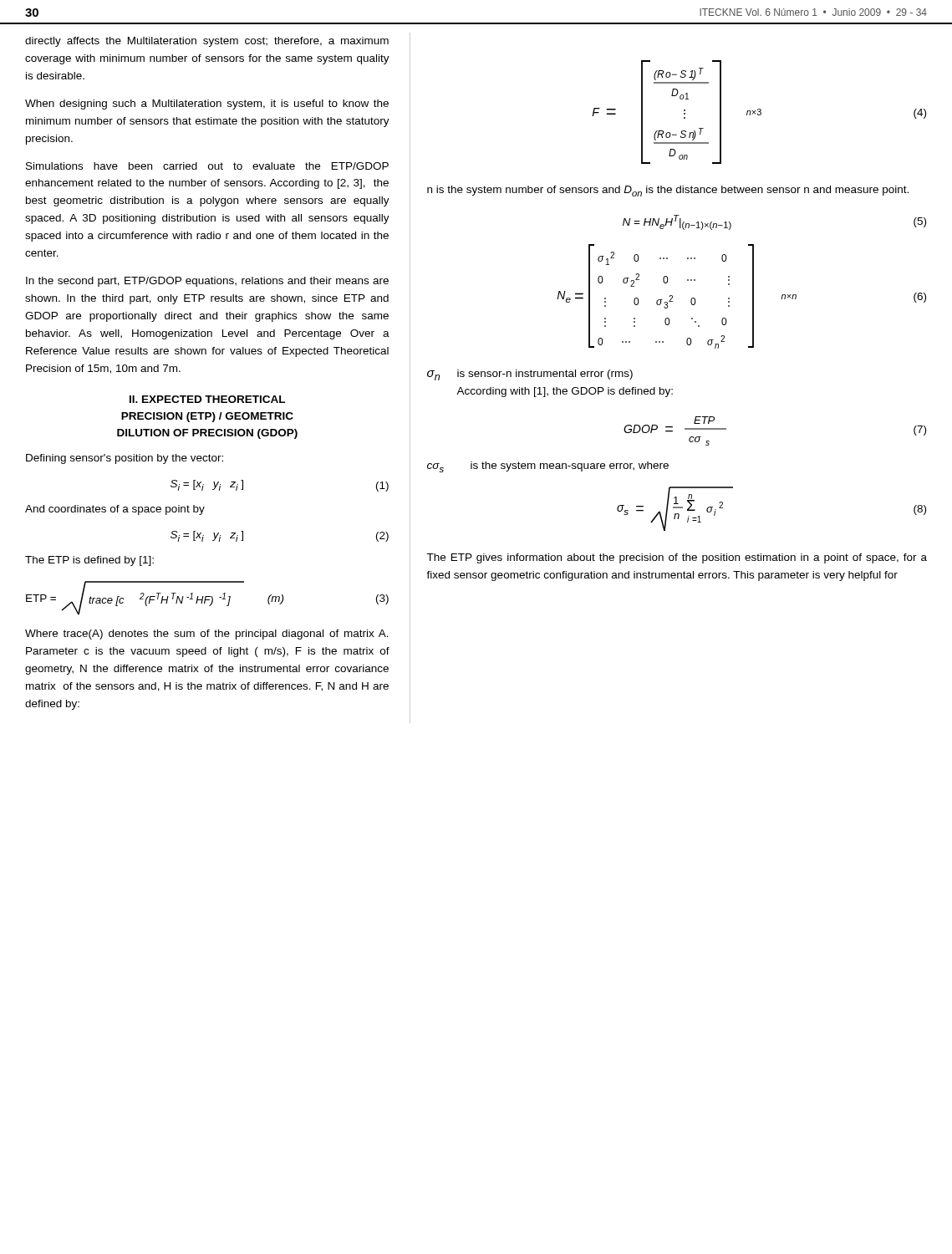Locate the formula with the text "F = (R o −"
Image resolution: width=952 pixels, height=1254 pixels.
click(759, 112)
